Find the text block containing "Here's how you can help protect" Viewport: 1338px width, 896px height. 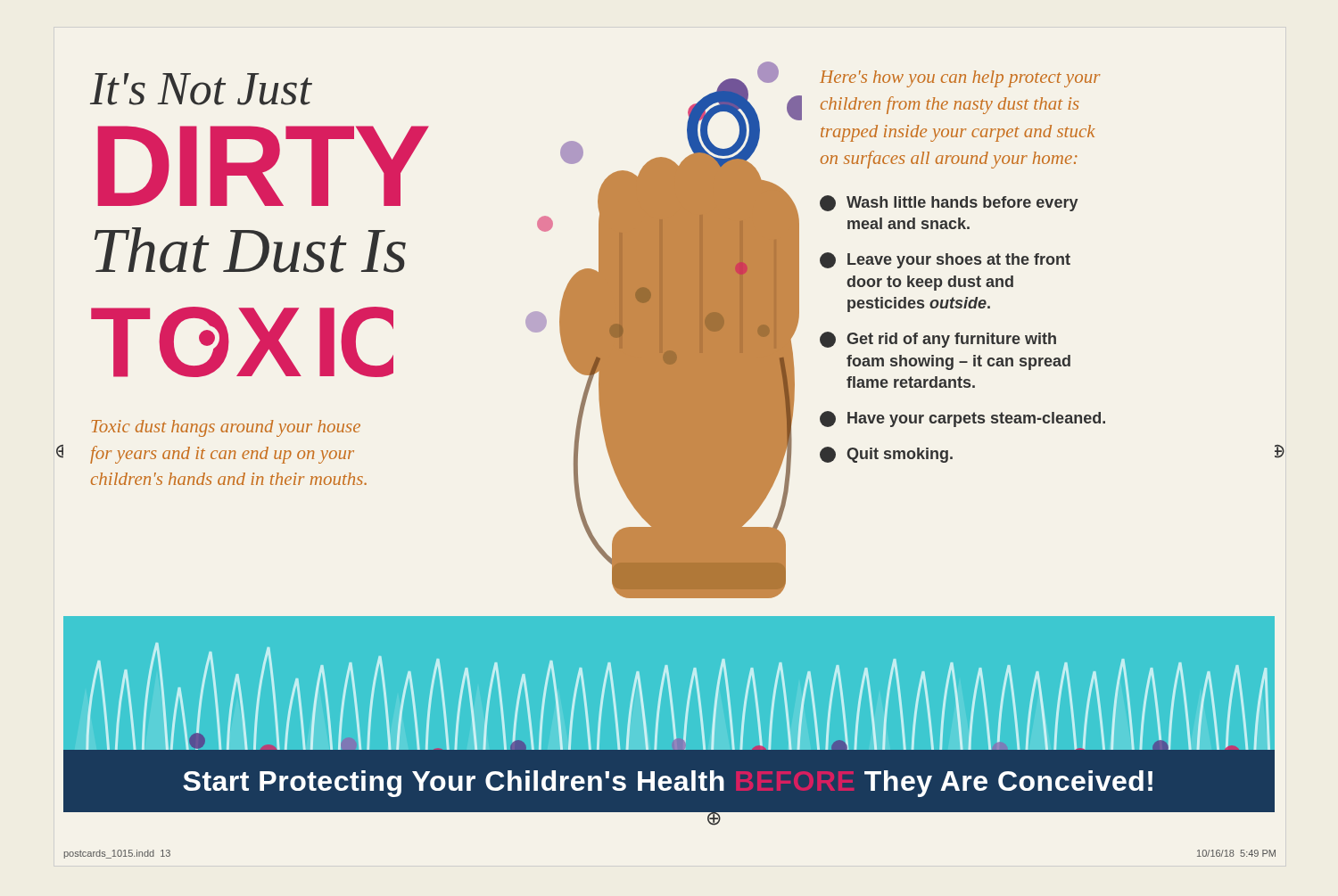(960, 117)
